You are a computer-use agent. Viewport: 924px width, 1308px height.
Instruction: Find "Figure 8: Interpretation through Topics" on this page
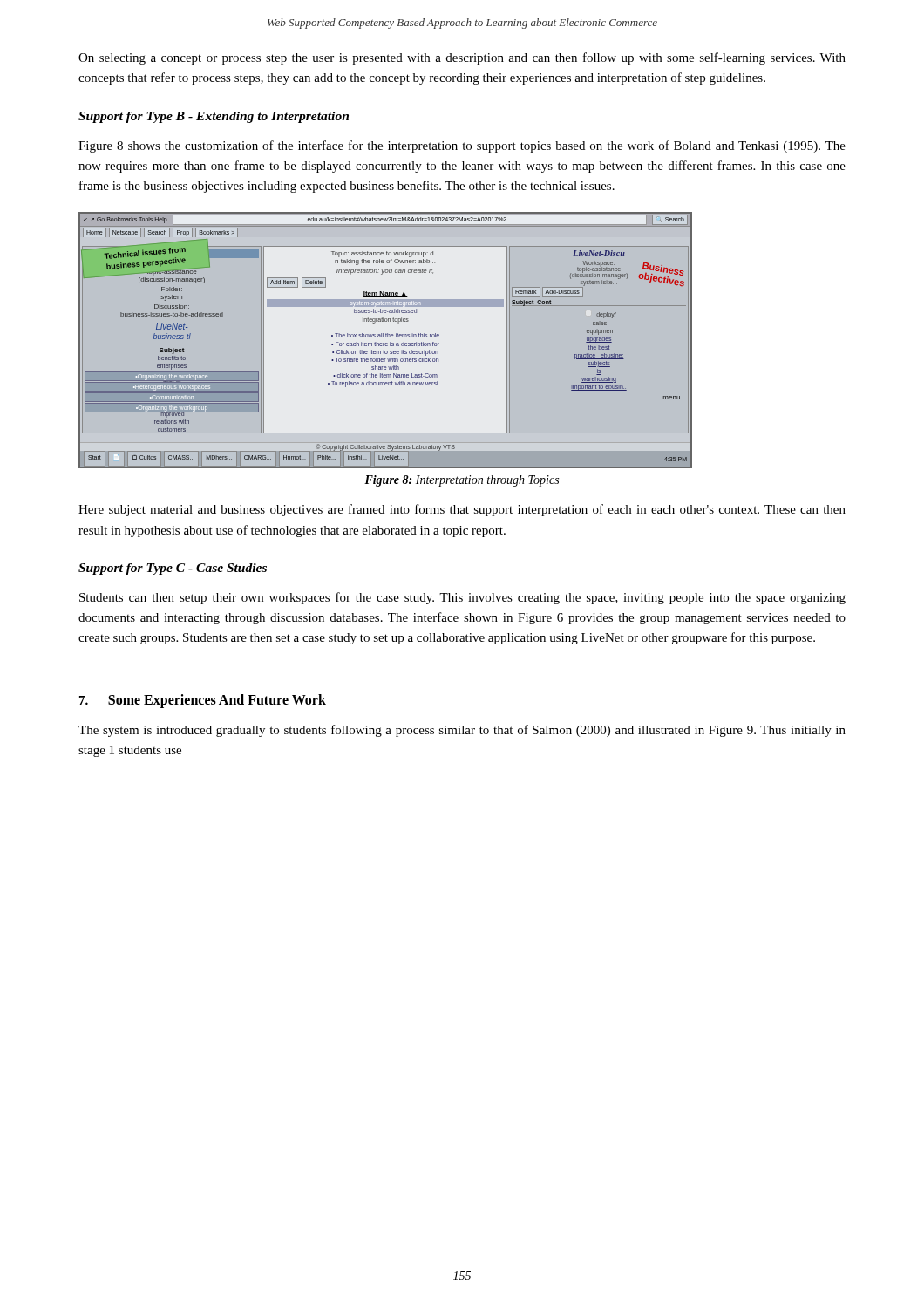pyautogui.click(x=462, y=480)
